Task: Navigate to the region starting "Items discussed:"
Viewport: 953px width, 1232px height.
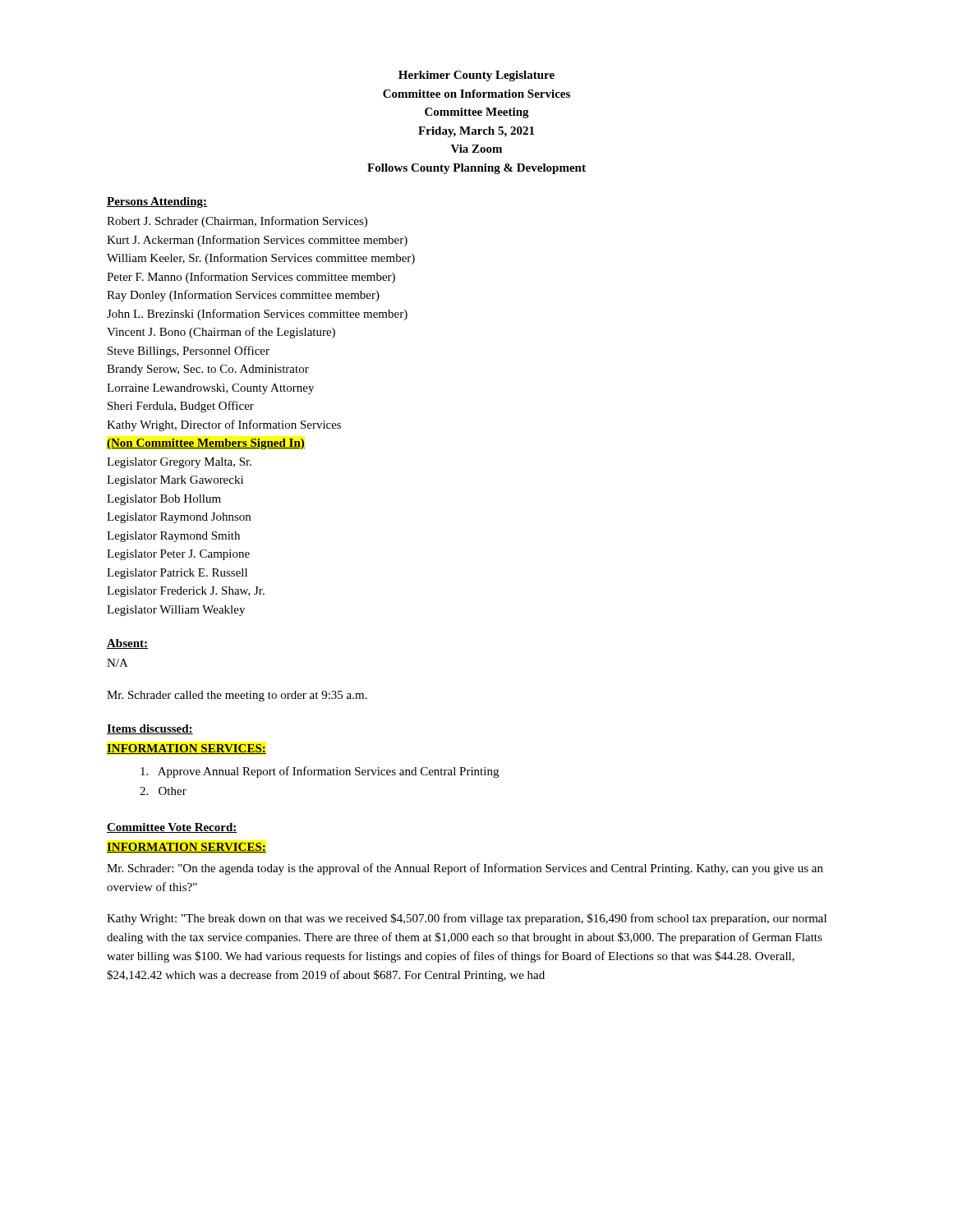Action: (150, 729)
